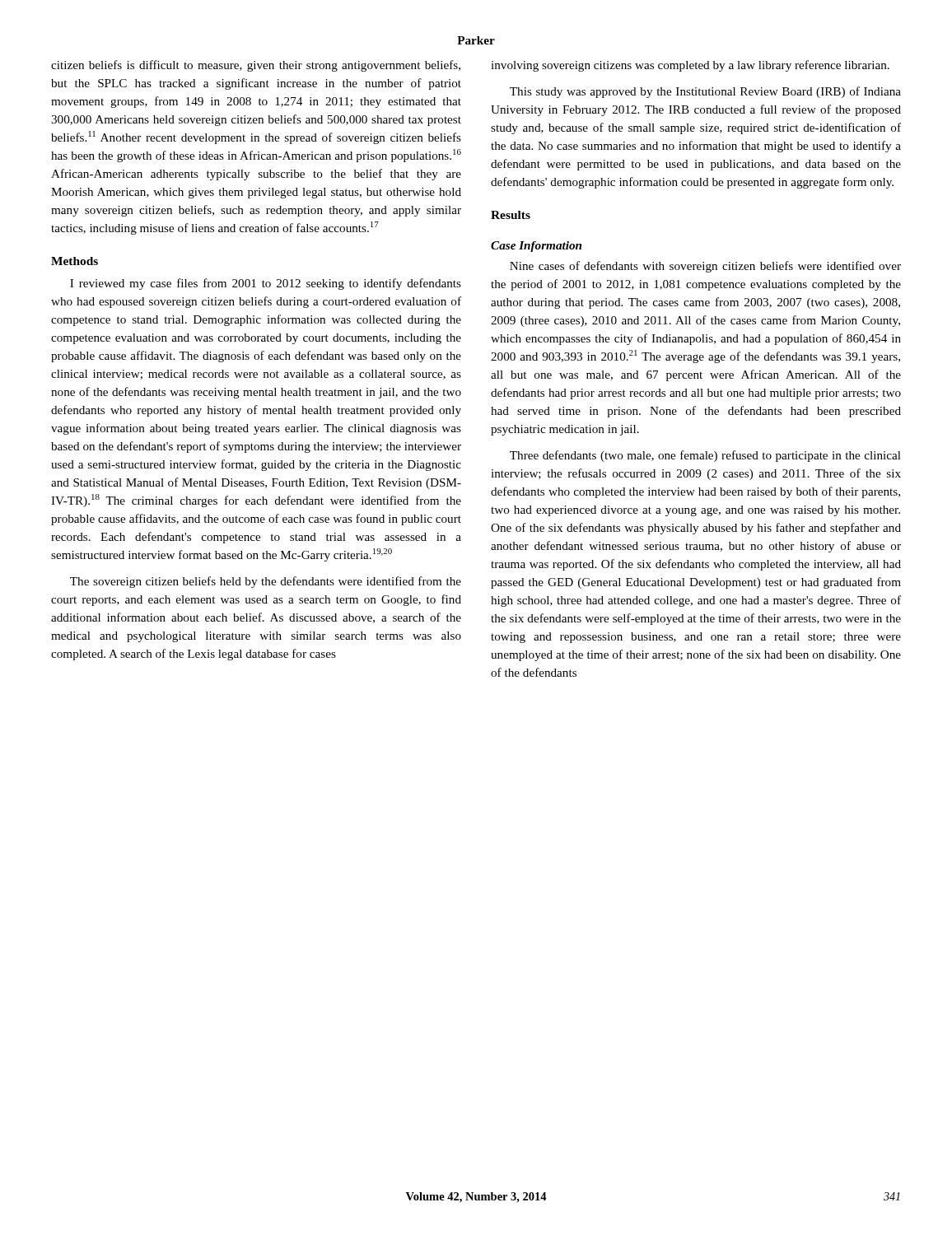Locate the text block starting "The sovereign citizen beliefs held"

pos(256,618)
